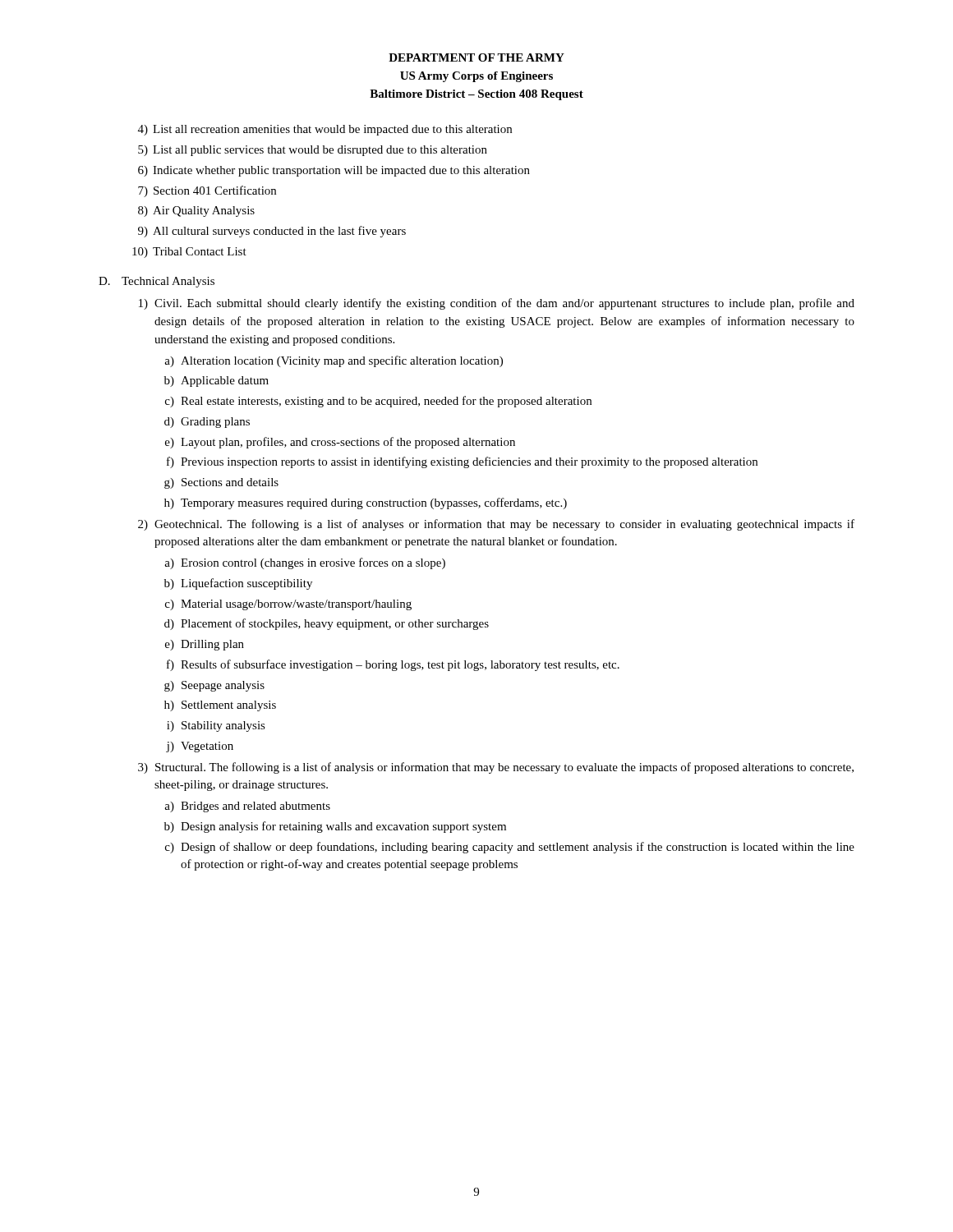Locate the block starting "a) Alteration location (Vicinity map and specific alteration"
The width and height of the screenshot is (953, 1232).
326,361
